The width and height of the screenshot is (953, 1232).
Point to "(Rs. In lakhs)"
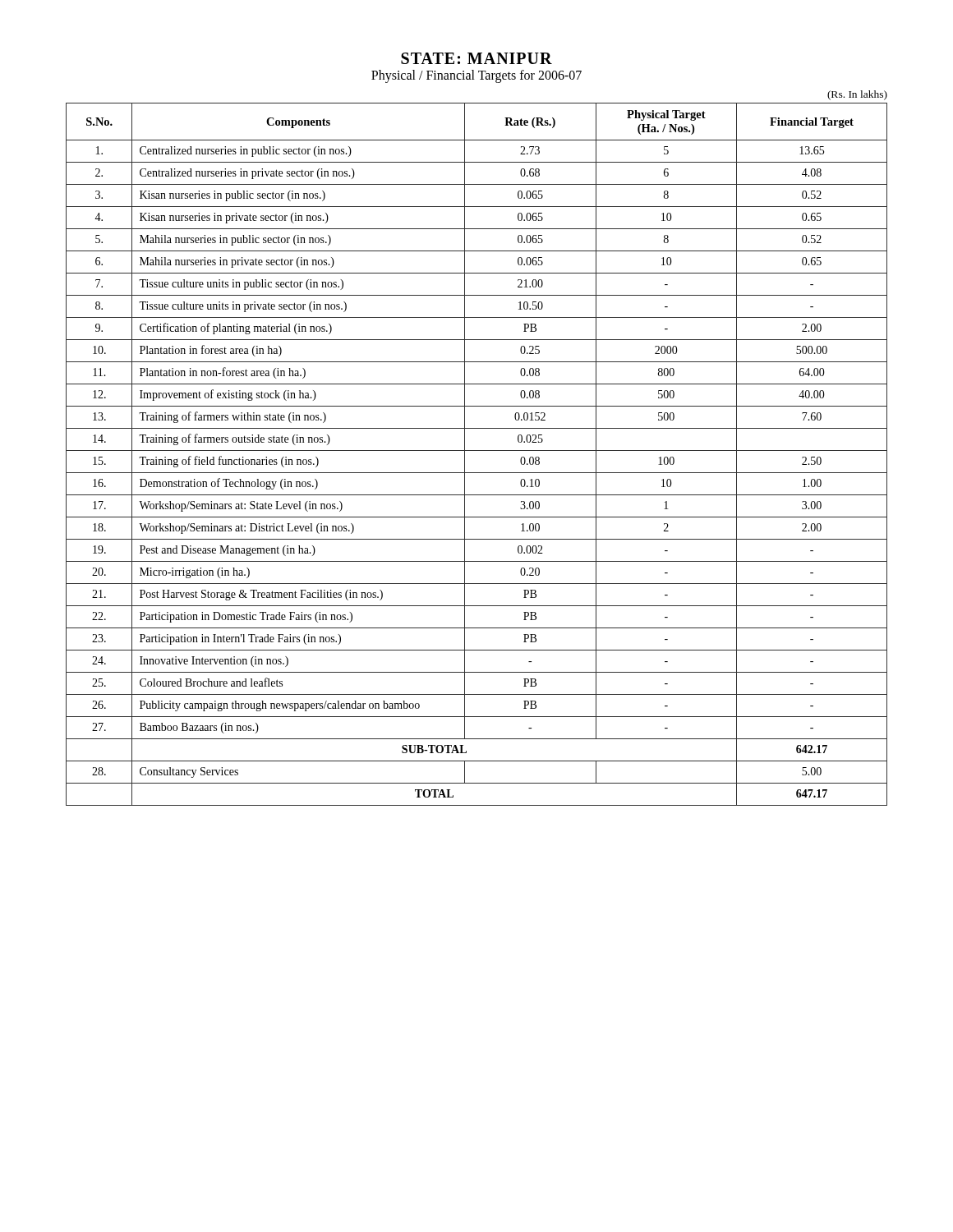click(857, 94)
